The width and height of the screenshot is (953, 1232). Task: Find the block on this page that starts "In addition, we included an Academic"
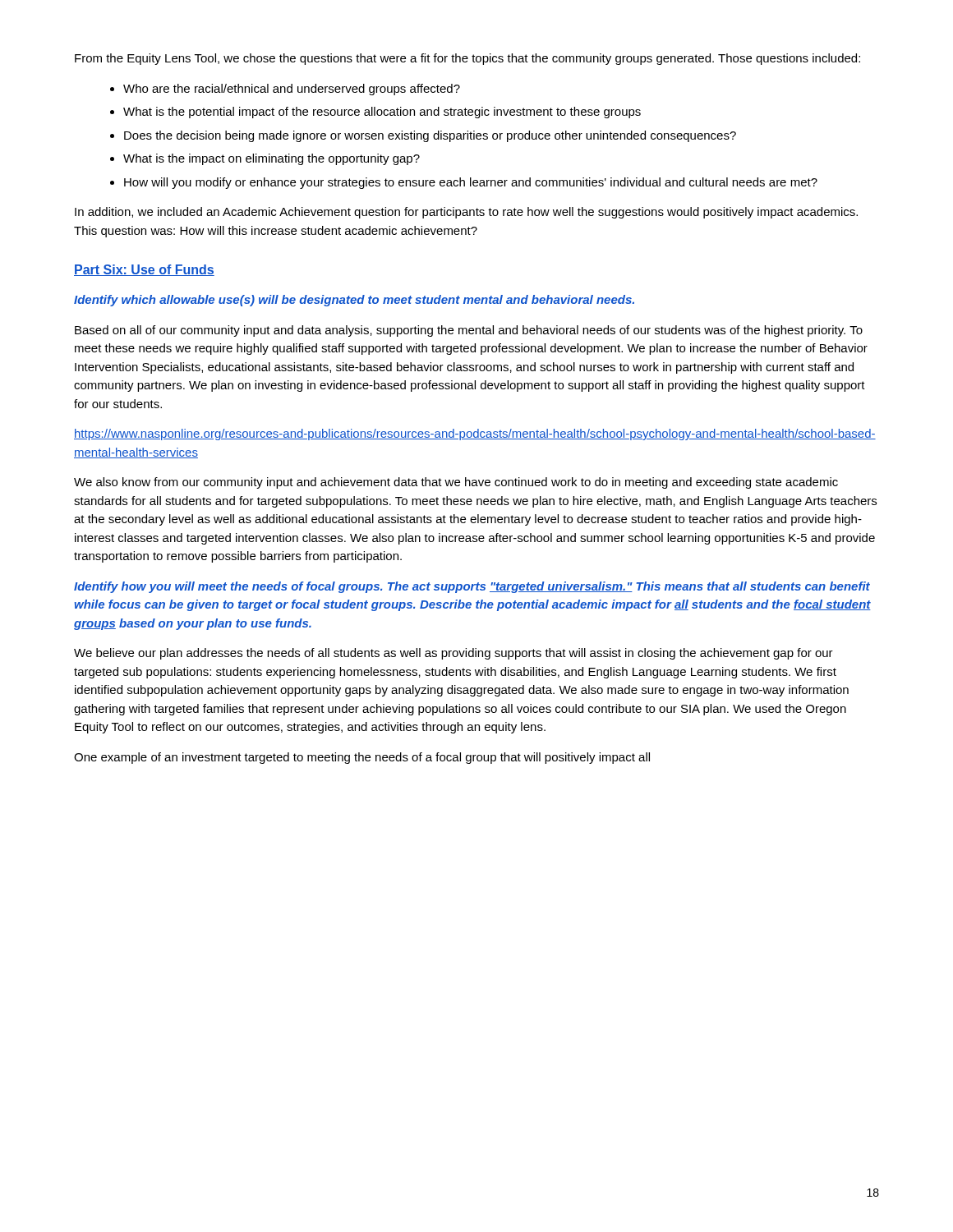tap(466, 221)
